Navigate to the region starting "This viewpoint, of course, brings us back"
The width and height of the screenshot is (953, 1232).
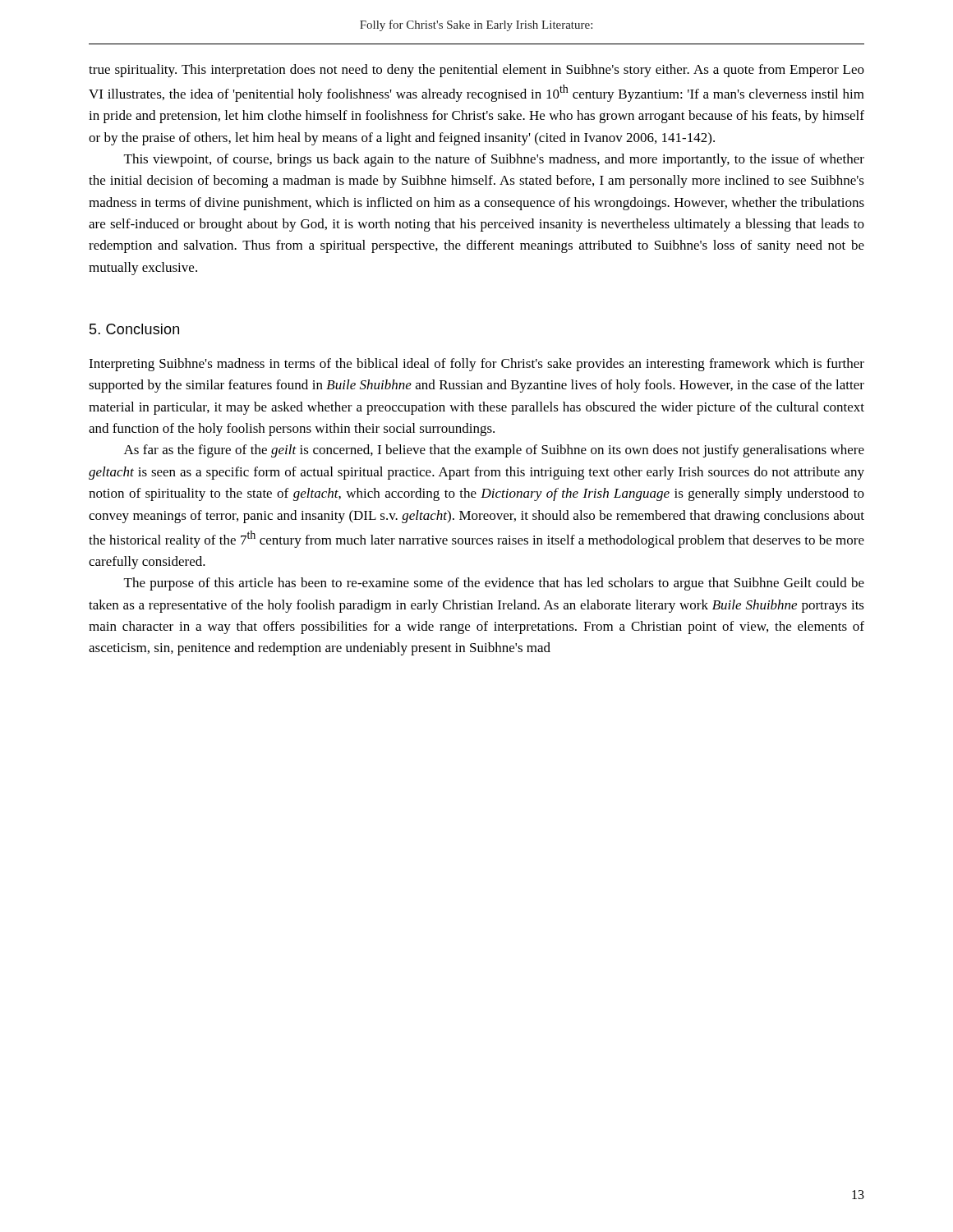[476, 214]
